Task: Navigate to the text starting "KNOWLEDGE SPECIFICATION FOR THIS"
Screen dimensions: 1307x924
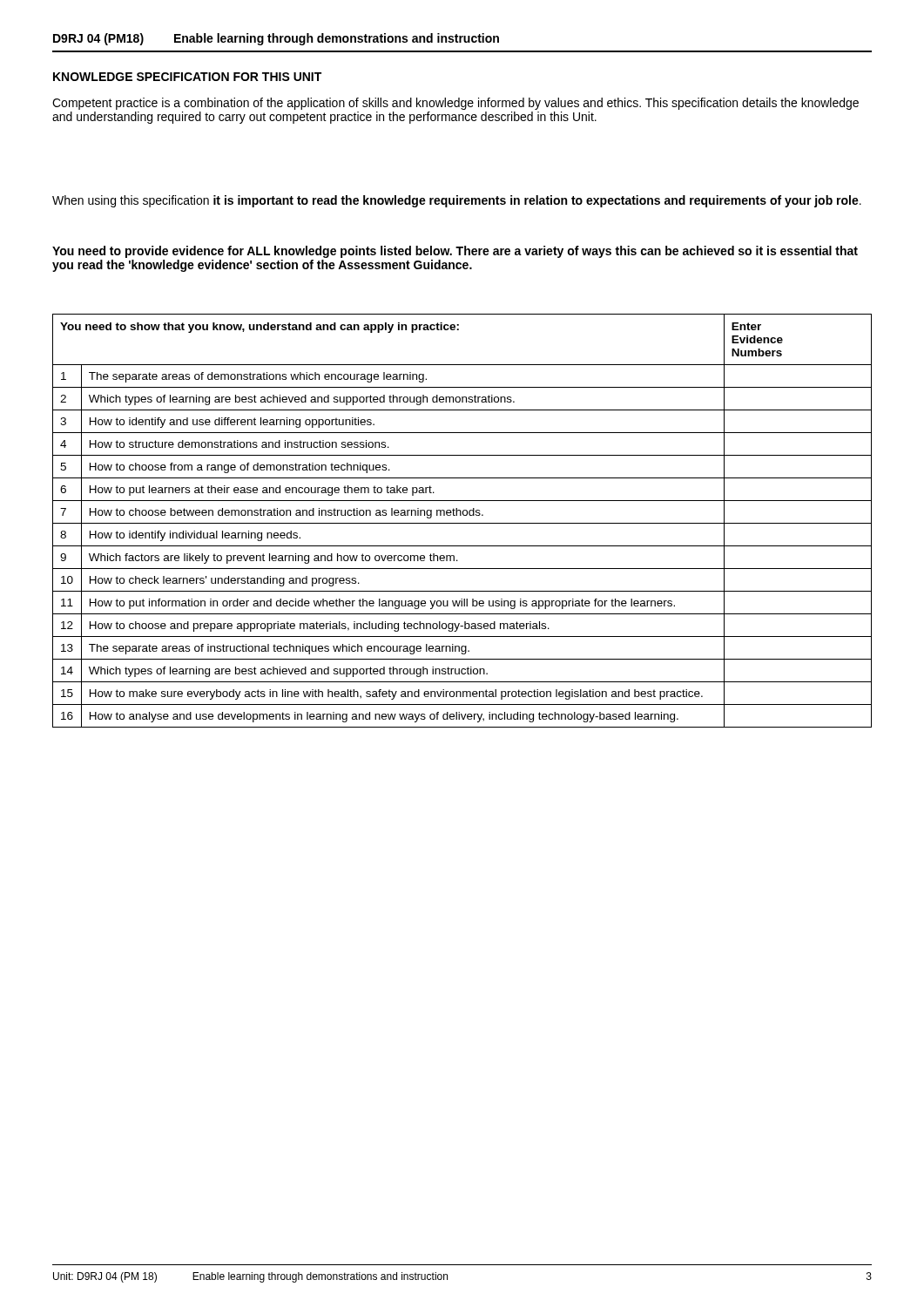Action: [187, 77]
